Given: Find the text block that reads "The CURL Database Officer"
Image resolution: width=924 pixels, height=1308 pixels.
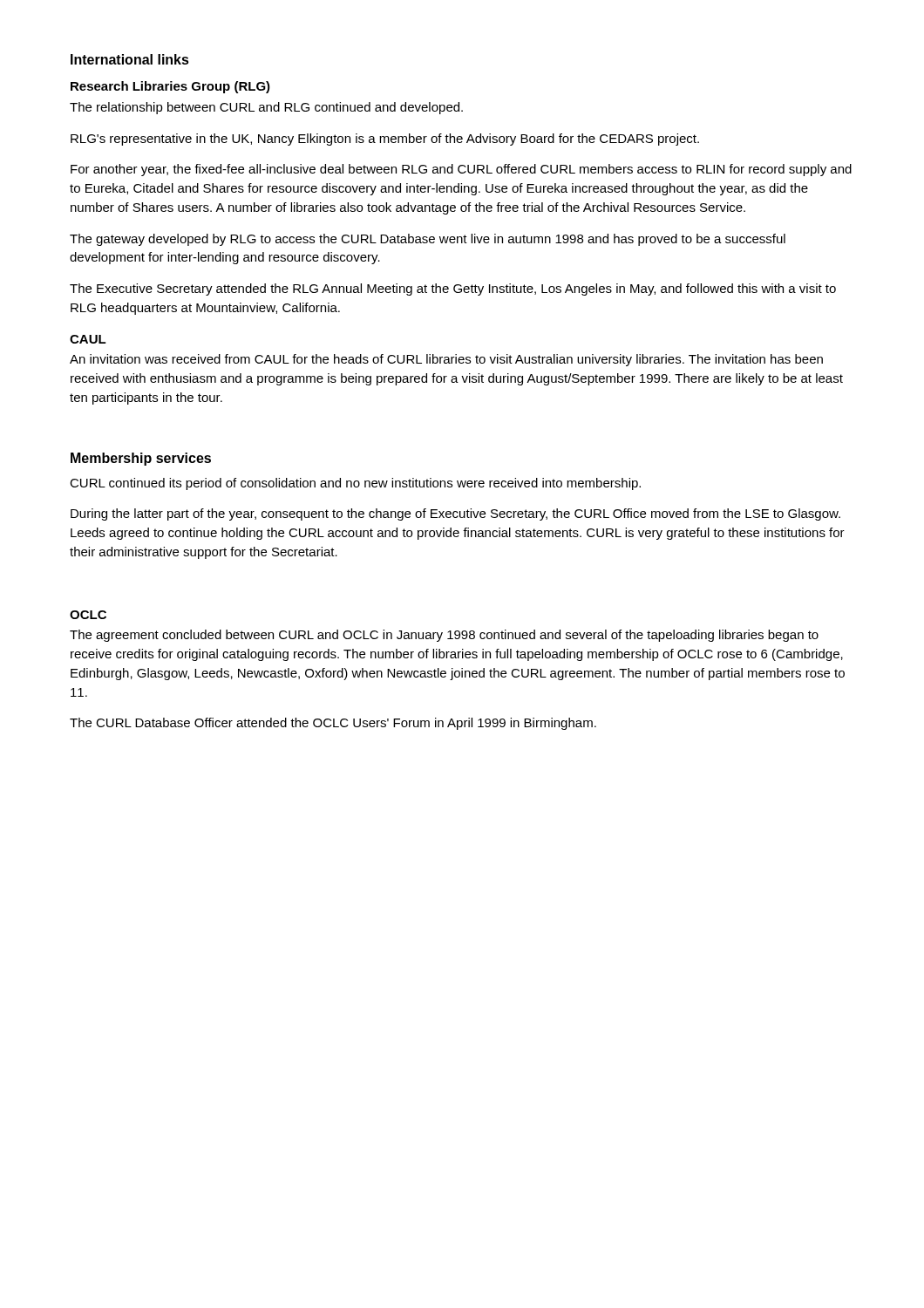Looking at the screenshot, I should (x=333, y=723).
